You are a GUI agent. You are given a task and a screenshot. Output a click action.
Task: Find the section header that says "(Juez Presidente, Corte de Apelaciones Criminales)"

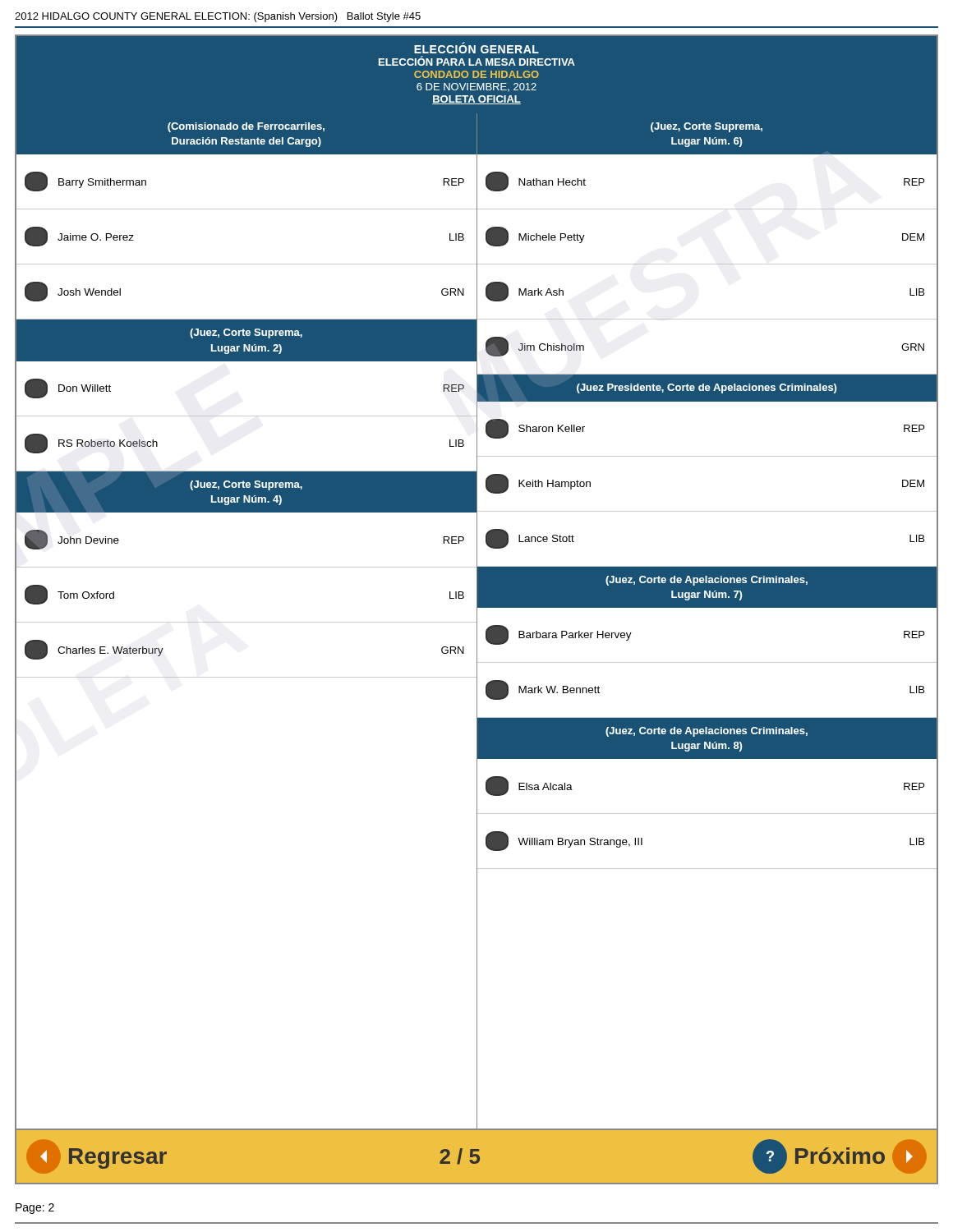(x=707, y=388)
